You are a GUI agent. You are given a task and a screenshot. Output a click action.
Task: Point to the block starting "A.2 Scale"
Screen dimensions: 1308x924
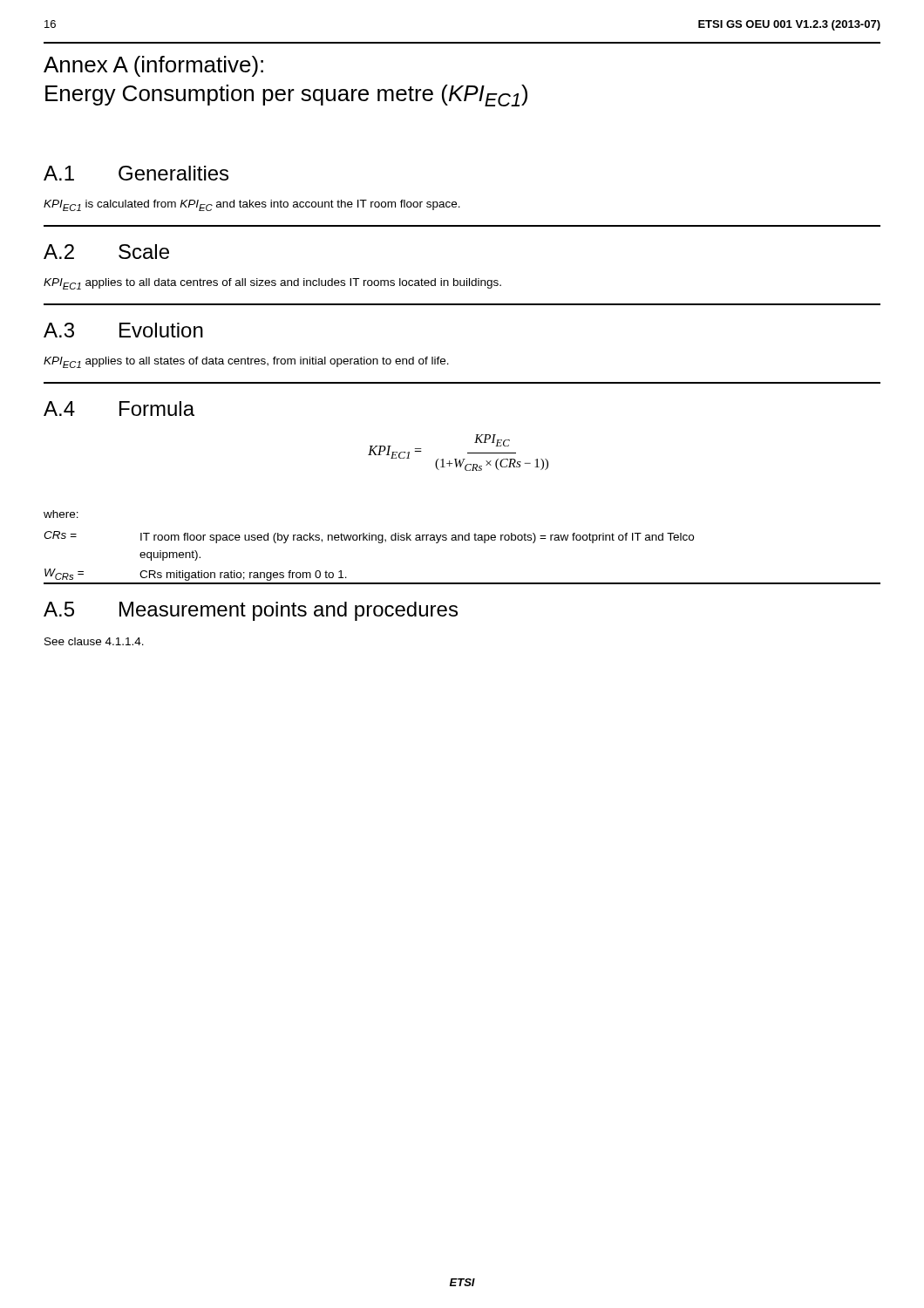pos(50,253)
